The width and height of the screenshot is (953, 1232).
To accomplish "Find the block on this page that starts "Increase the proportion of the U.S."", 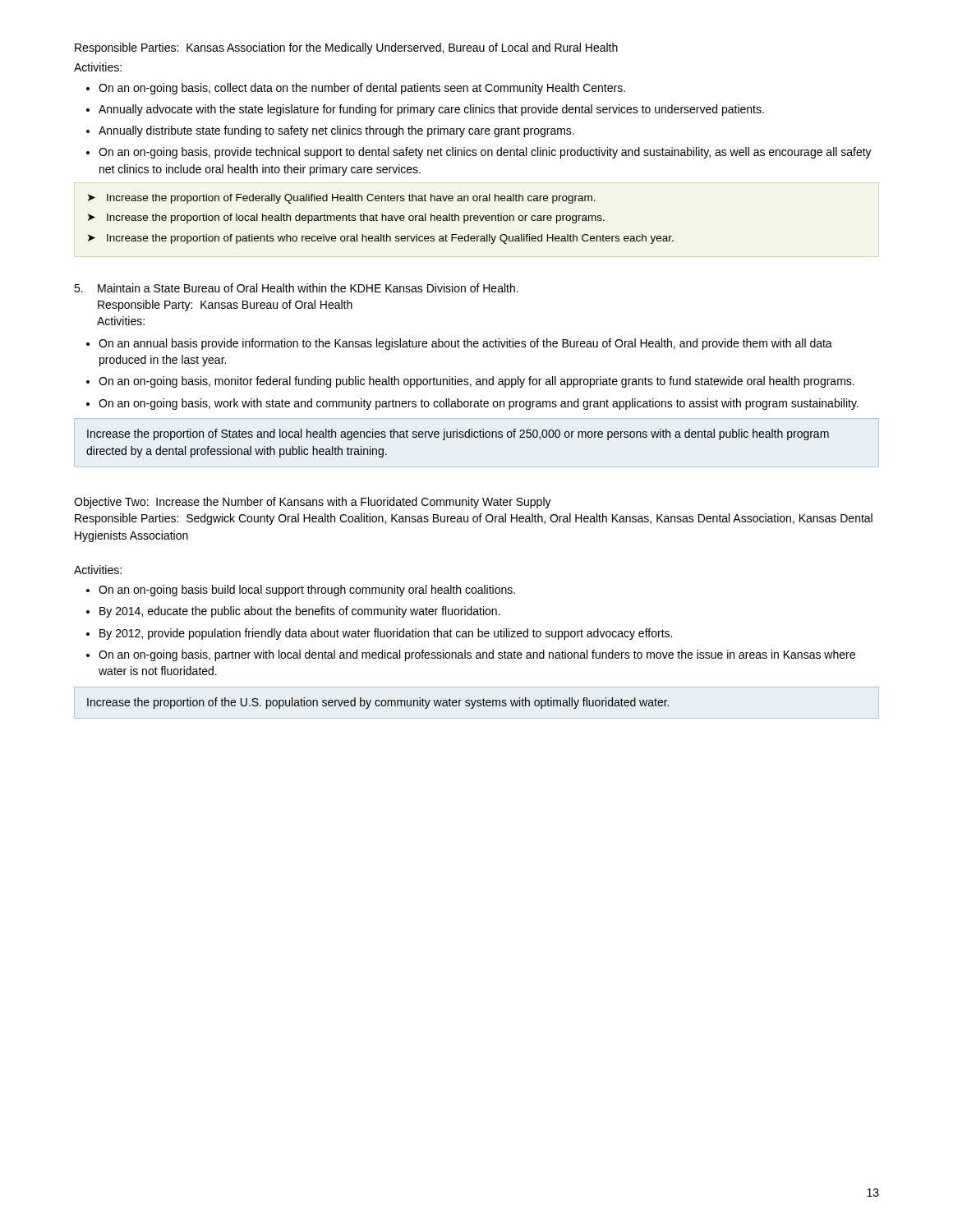I will [378, 702].
